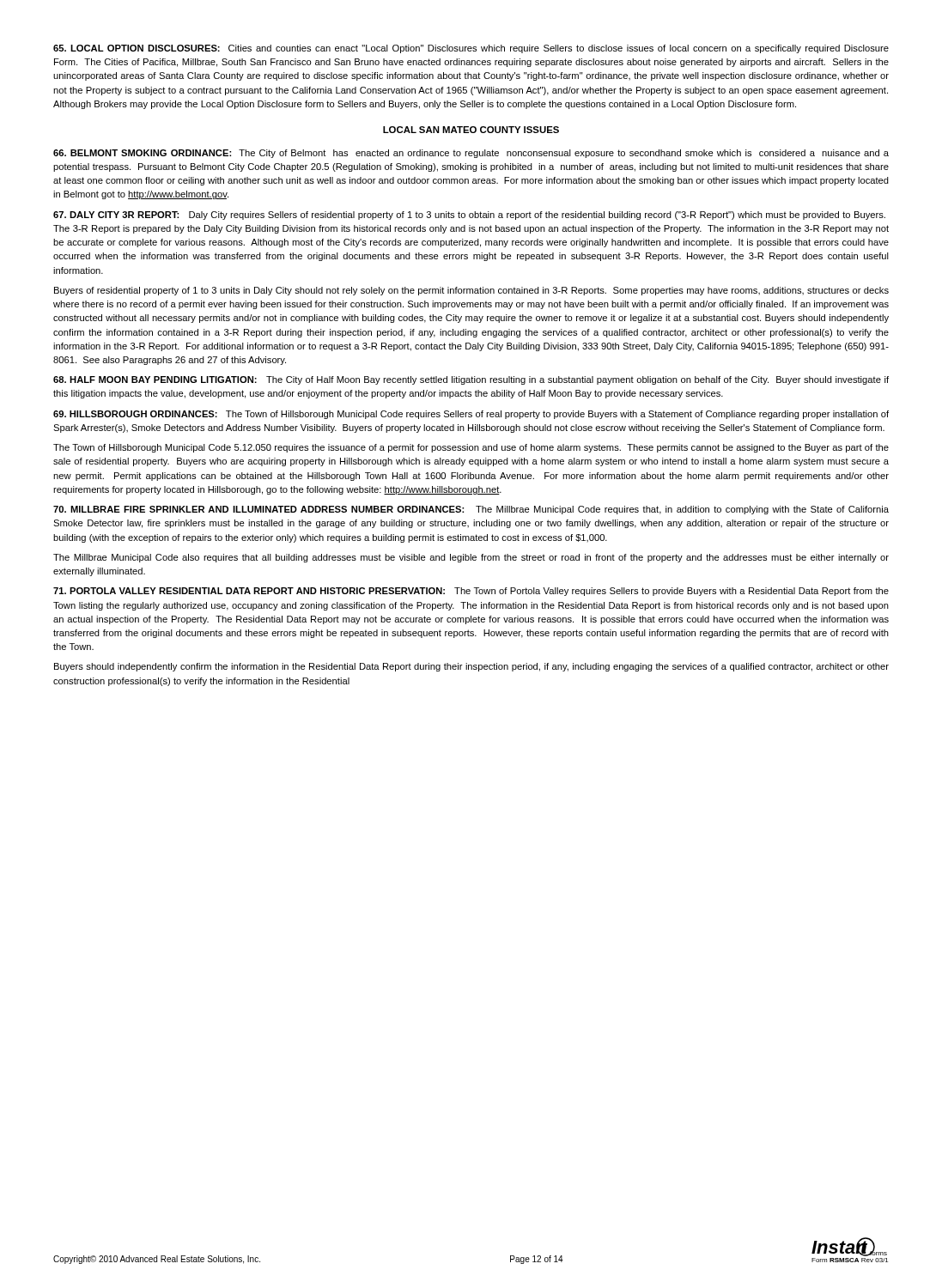The image size is (942, 1288).
Task: Point to "LOCAL SAN MATEO COUNTY ISSUES"
Action: tap(471, 130)
